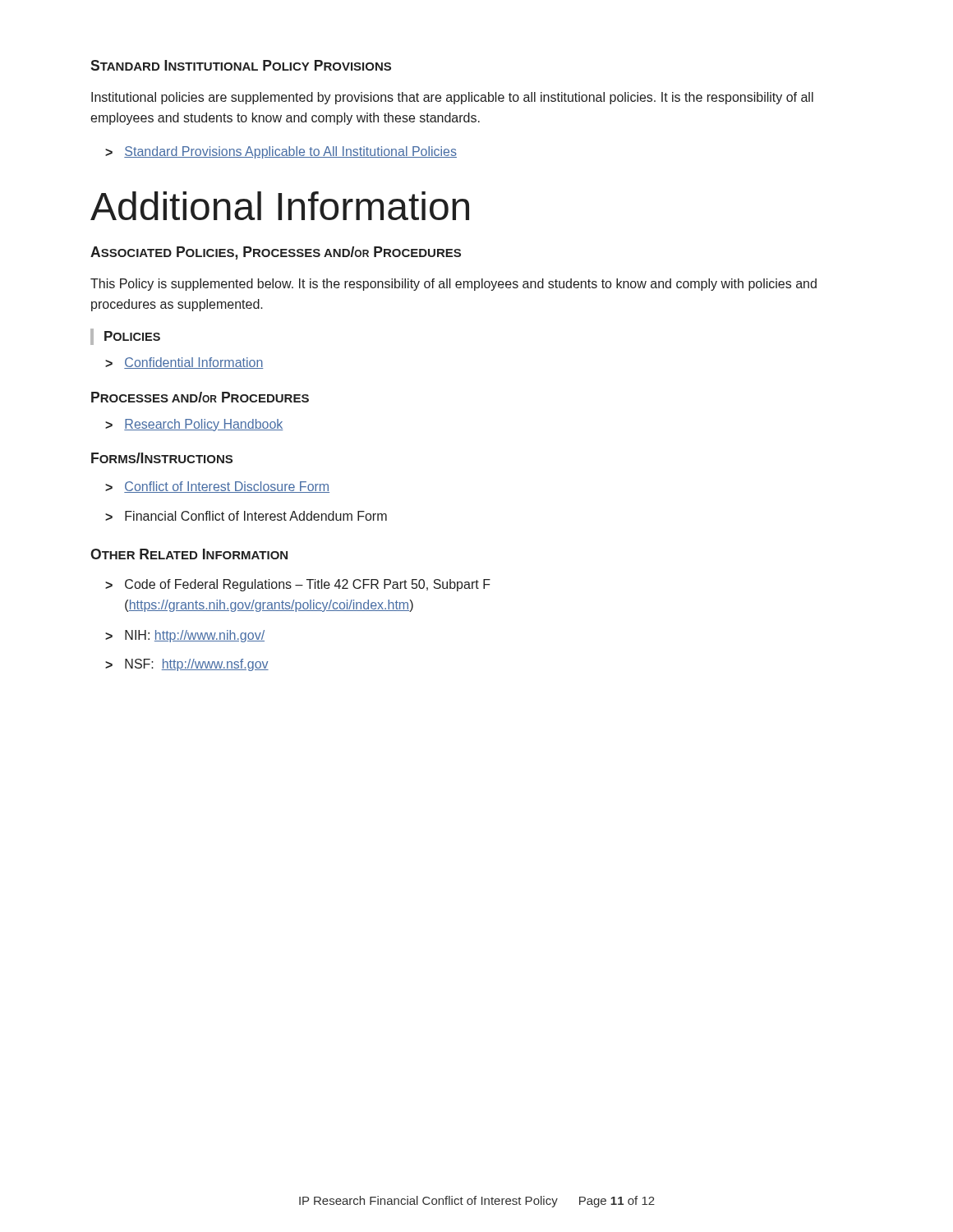Screen dimensions: 1232x953
Task: Where is the passage that starts "> Conflict of Interest"?
Action: coord(217,488)
